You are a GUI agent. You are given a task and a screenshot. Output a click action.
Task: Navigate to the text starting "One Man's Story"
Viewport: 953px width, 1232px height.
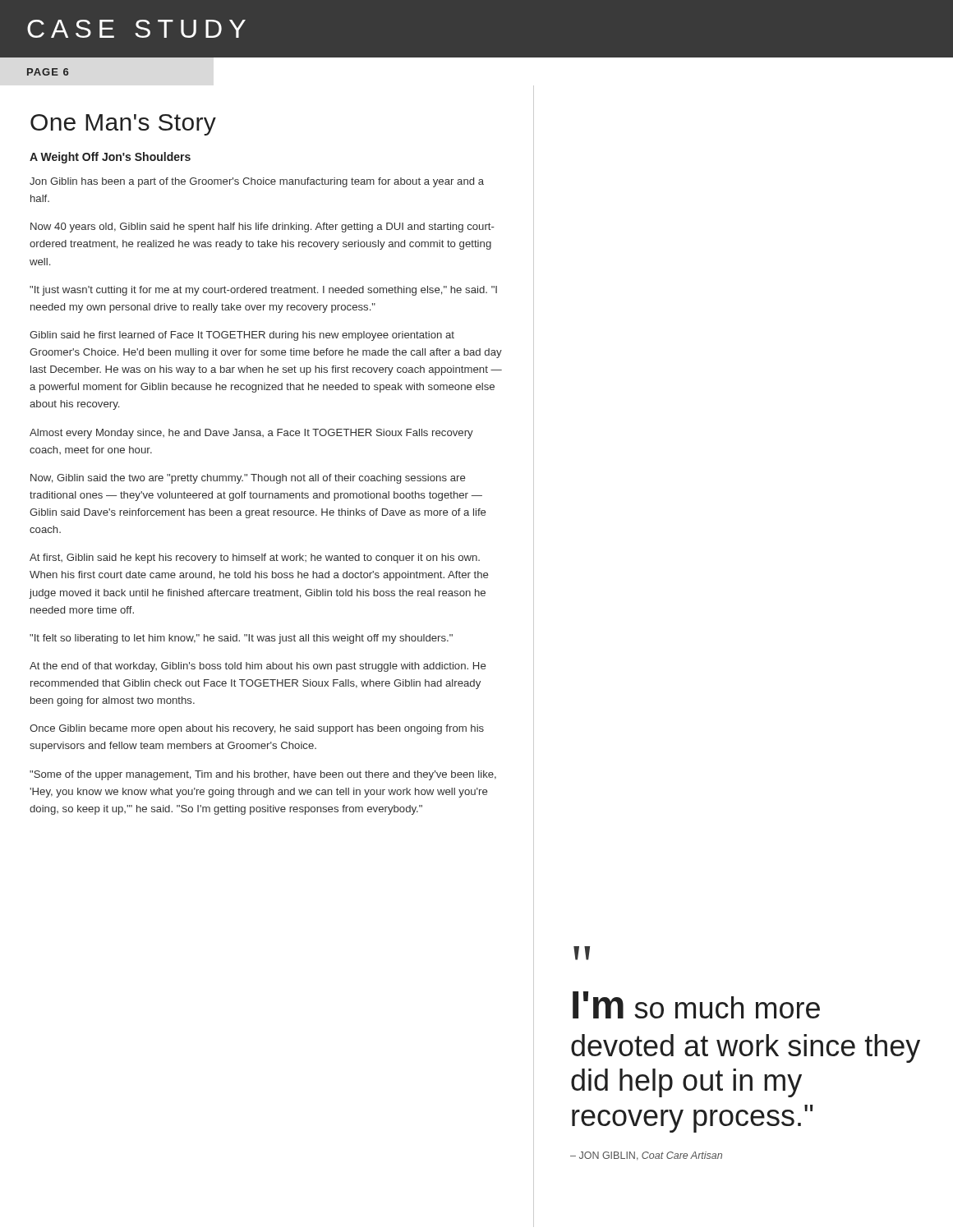click(x=123, y=122)
